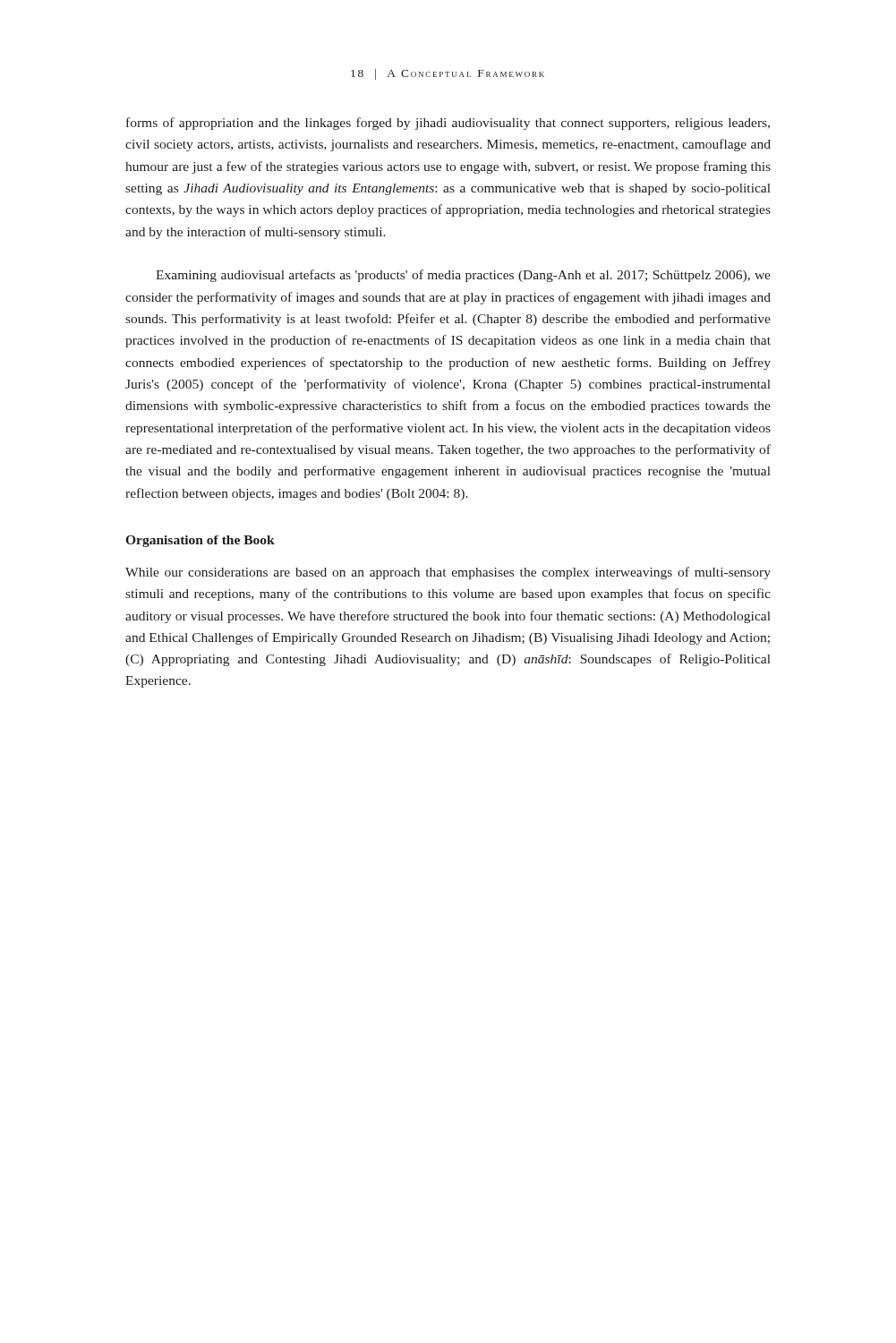The width and height of the screenshot is (896, 1343).
Task: Find the text block with the text "forms of appropriation"
Action: click(448, 308)
